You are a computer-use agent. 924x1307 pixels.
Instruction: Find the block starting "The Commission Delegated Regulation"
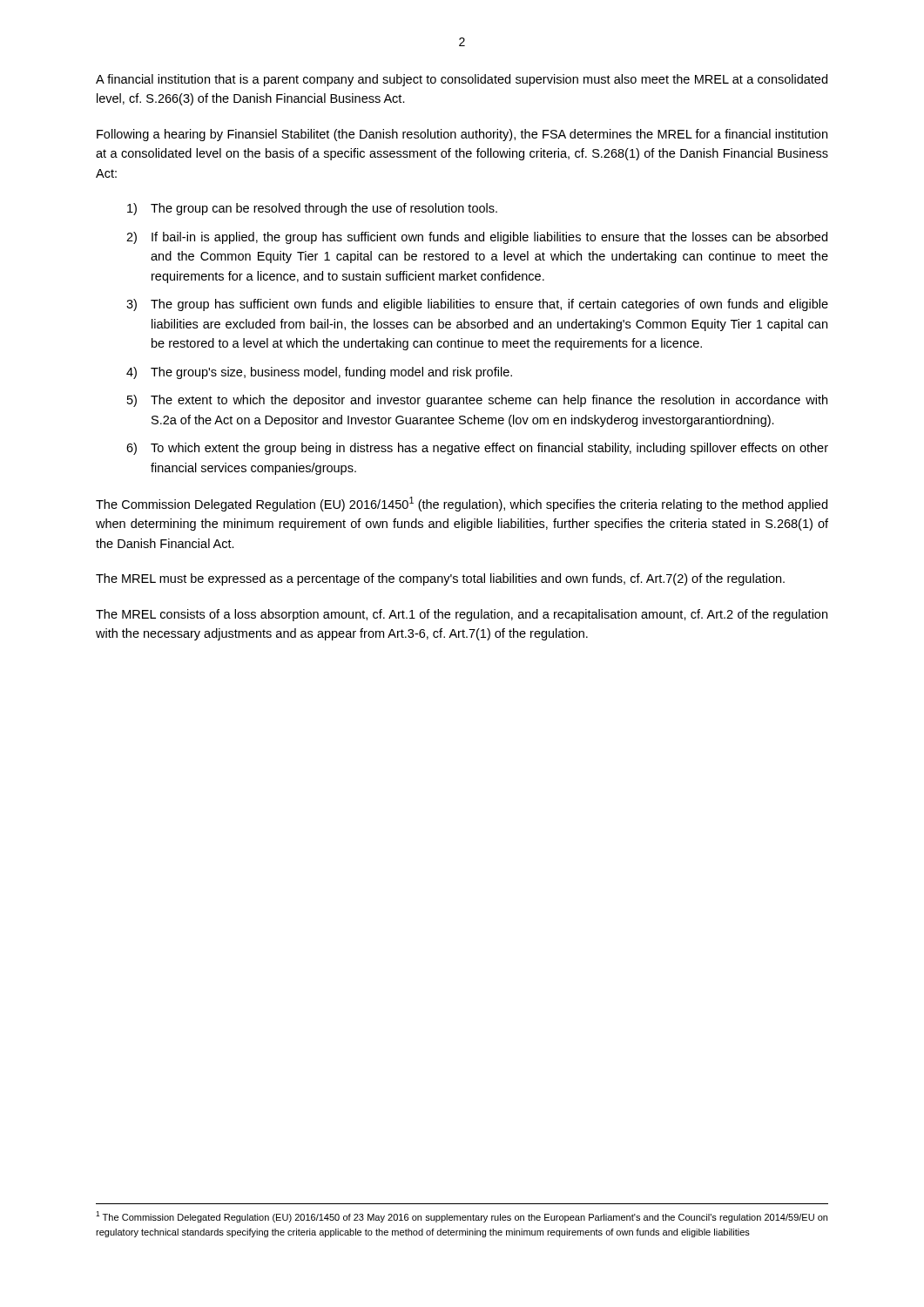[462, 523]
